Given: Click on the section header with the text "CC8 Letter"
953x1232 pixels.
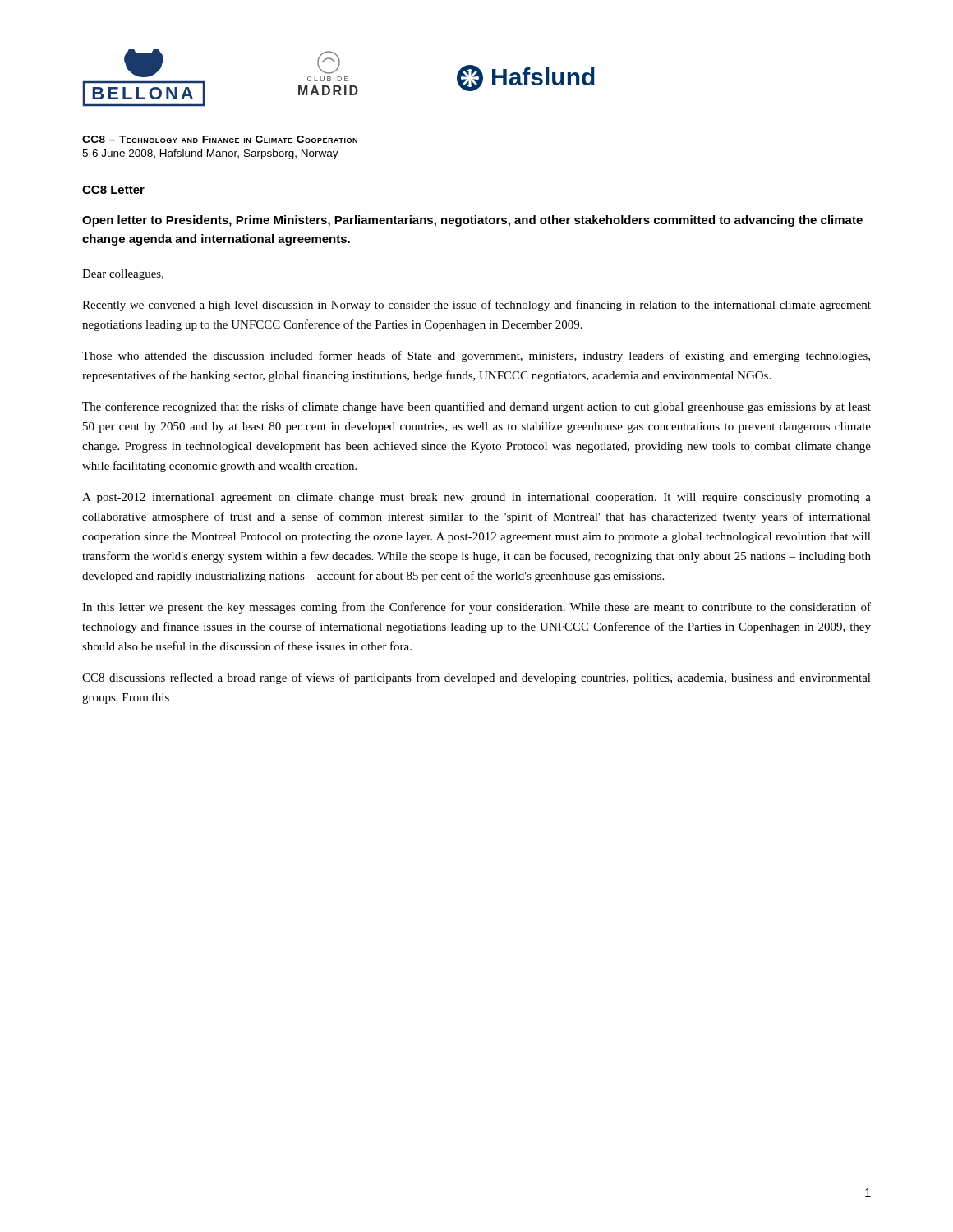Looking at the screenshot, I should pyautogui.click(x=113, y=189).
